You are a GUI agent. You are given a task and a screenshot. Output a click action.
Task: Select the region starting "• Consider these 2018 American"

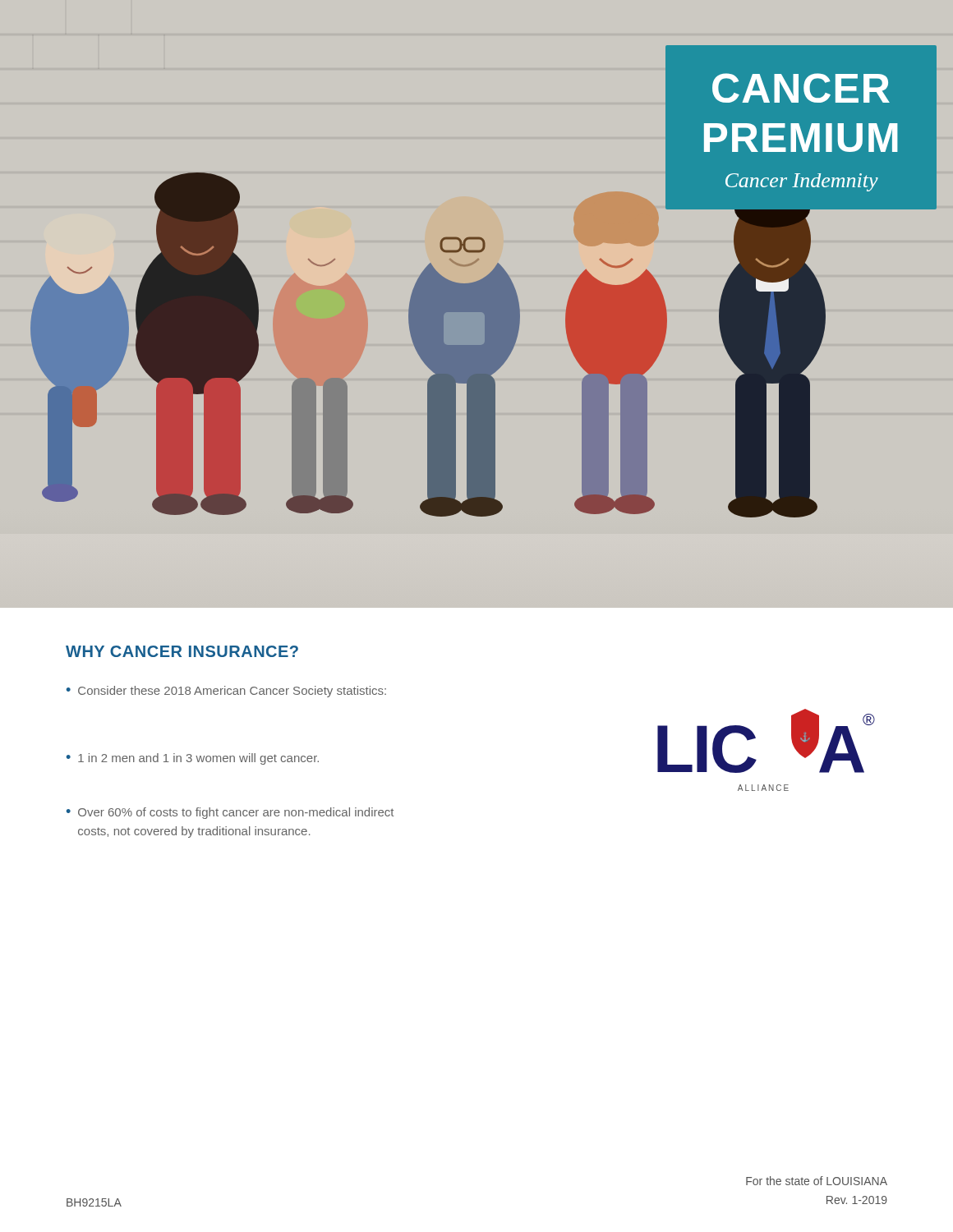[226, 691]
